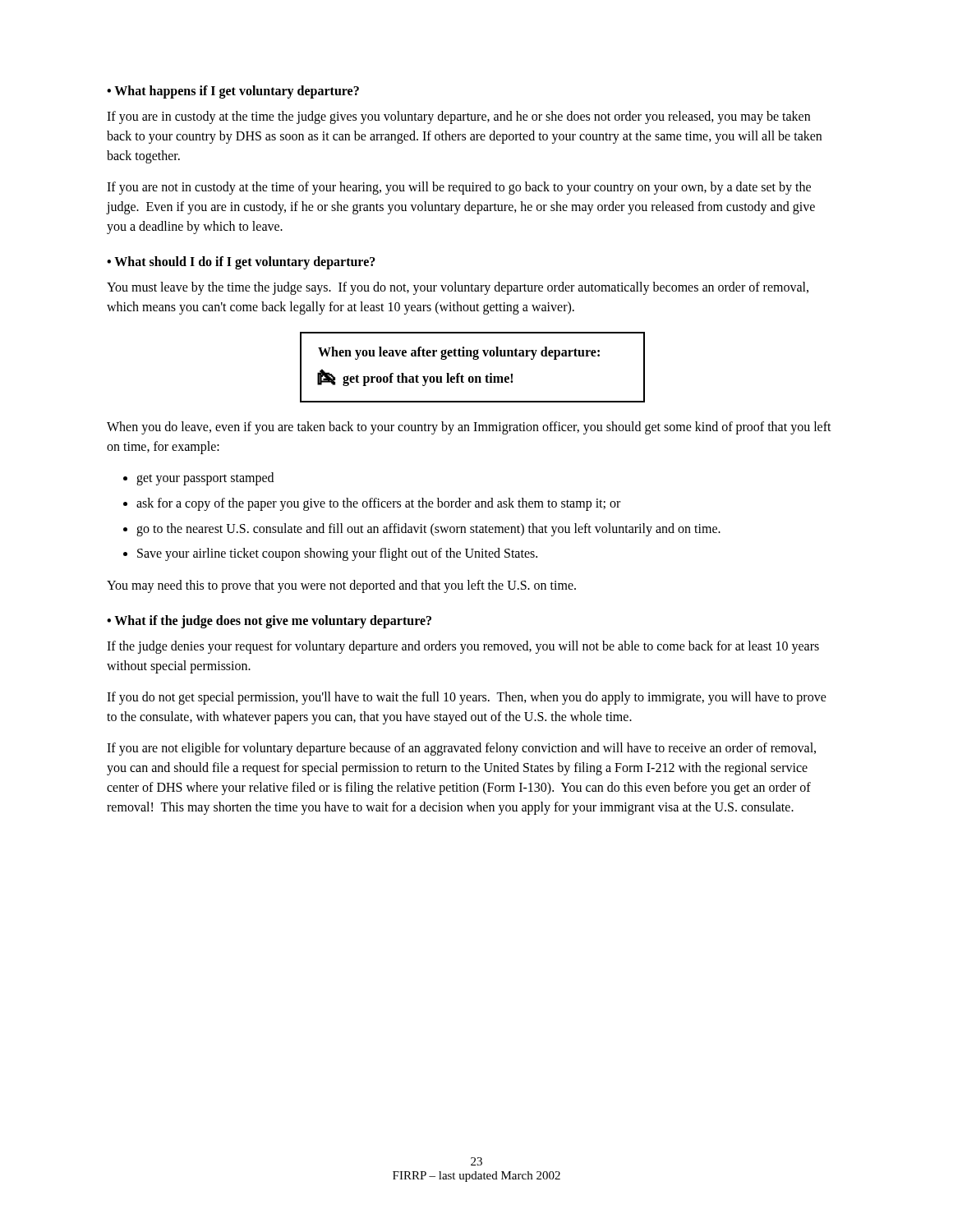Find the text block that says "You must leave by the time the judge"
The image size is (953, 1232).
click(x=458, y=297)
